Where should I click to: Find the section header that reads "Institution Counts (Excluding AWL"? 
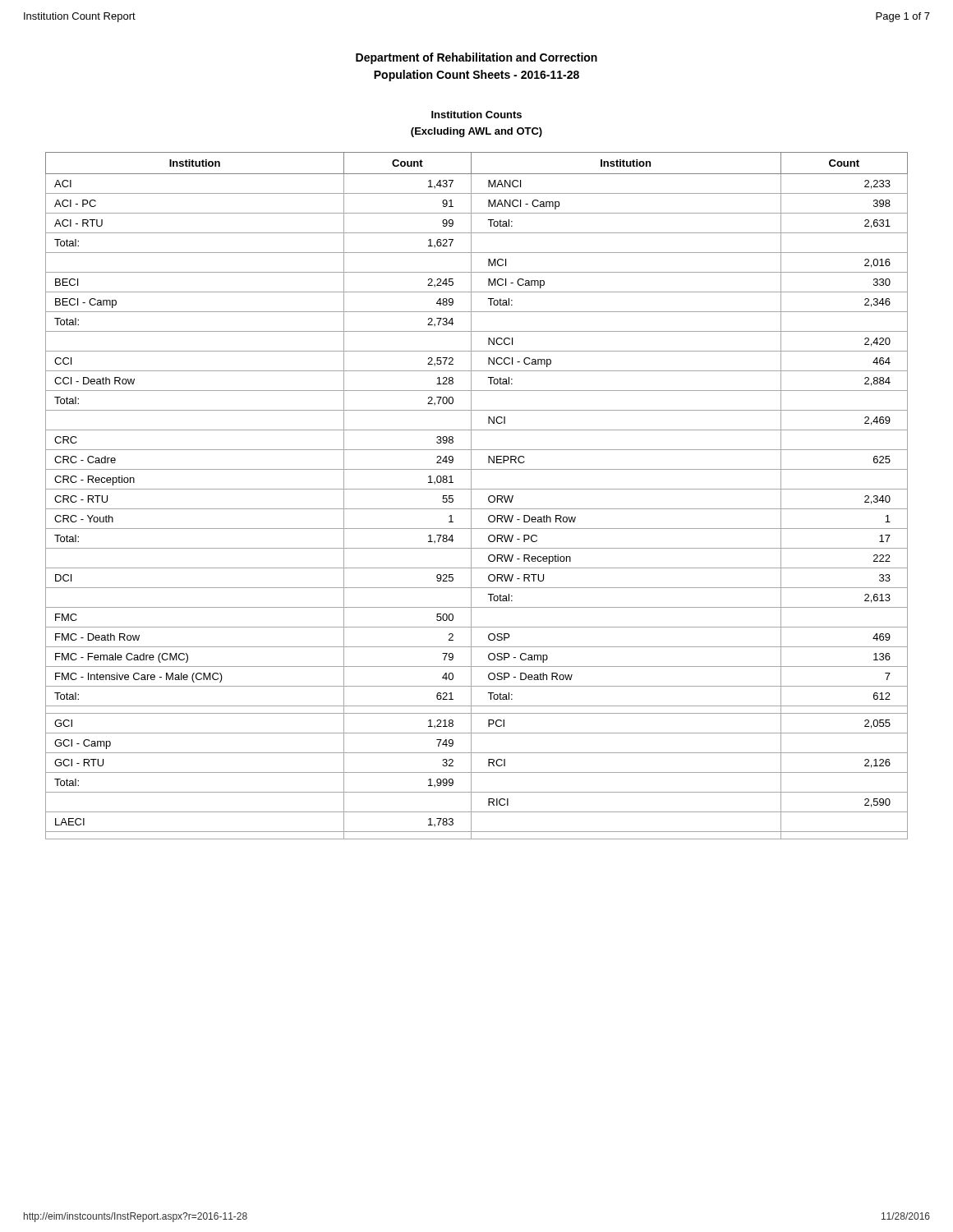click(476, 123)
